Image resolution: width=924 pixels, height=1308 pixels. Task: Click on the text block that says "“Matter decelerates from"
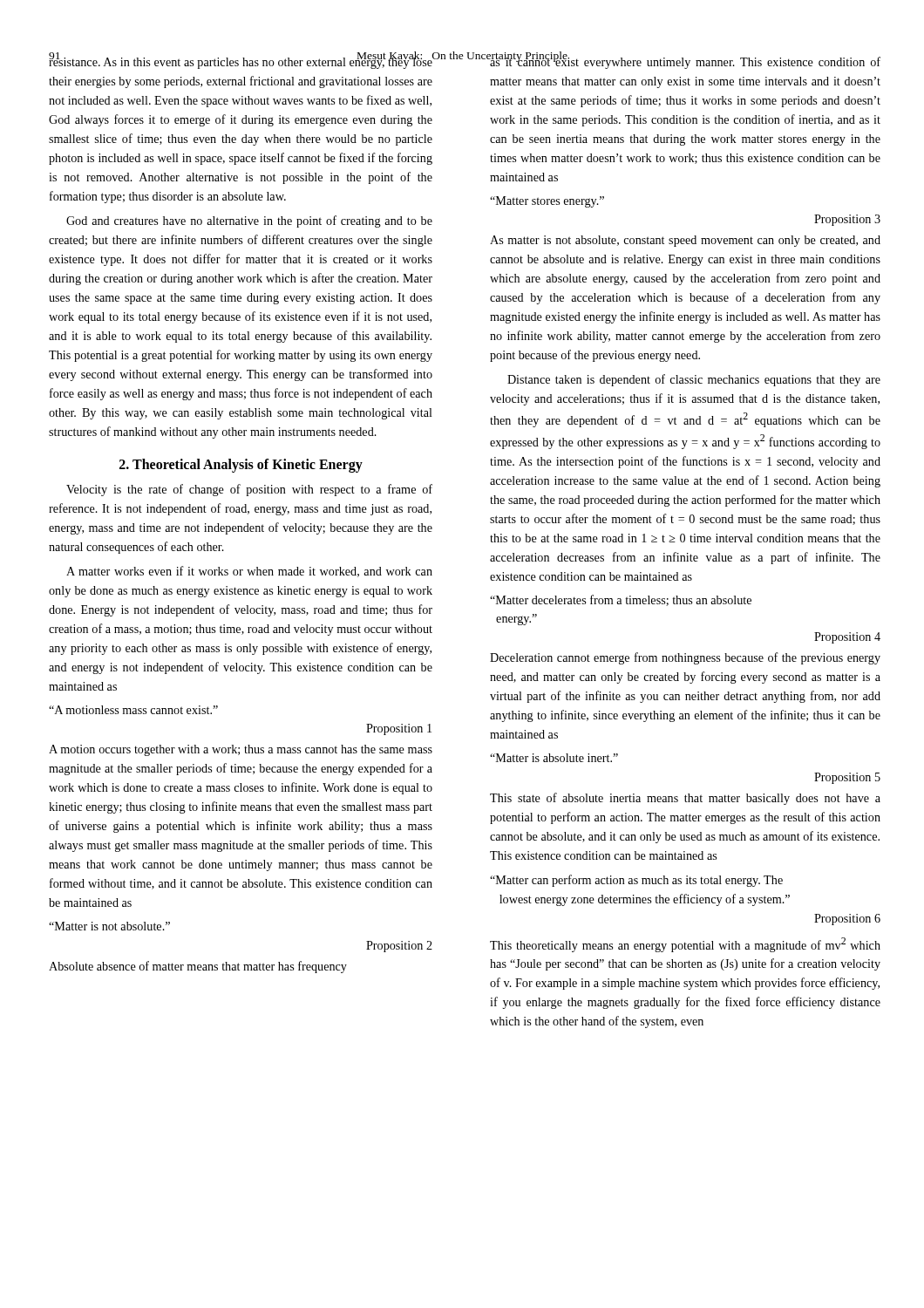[x=621, y=609]
